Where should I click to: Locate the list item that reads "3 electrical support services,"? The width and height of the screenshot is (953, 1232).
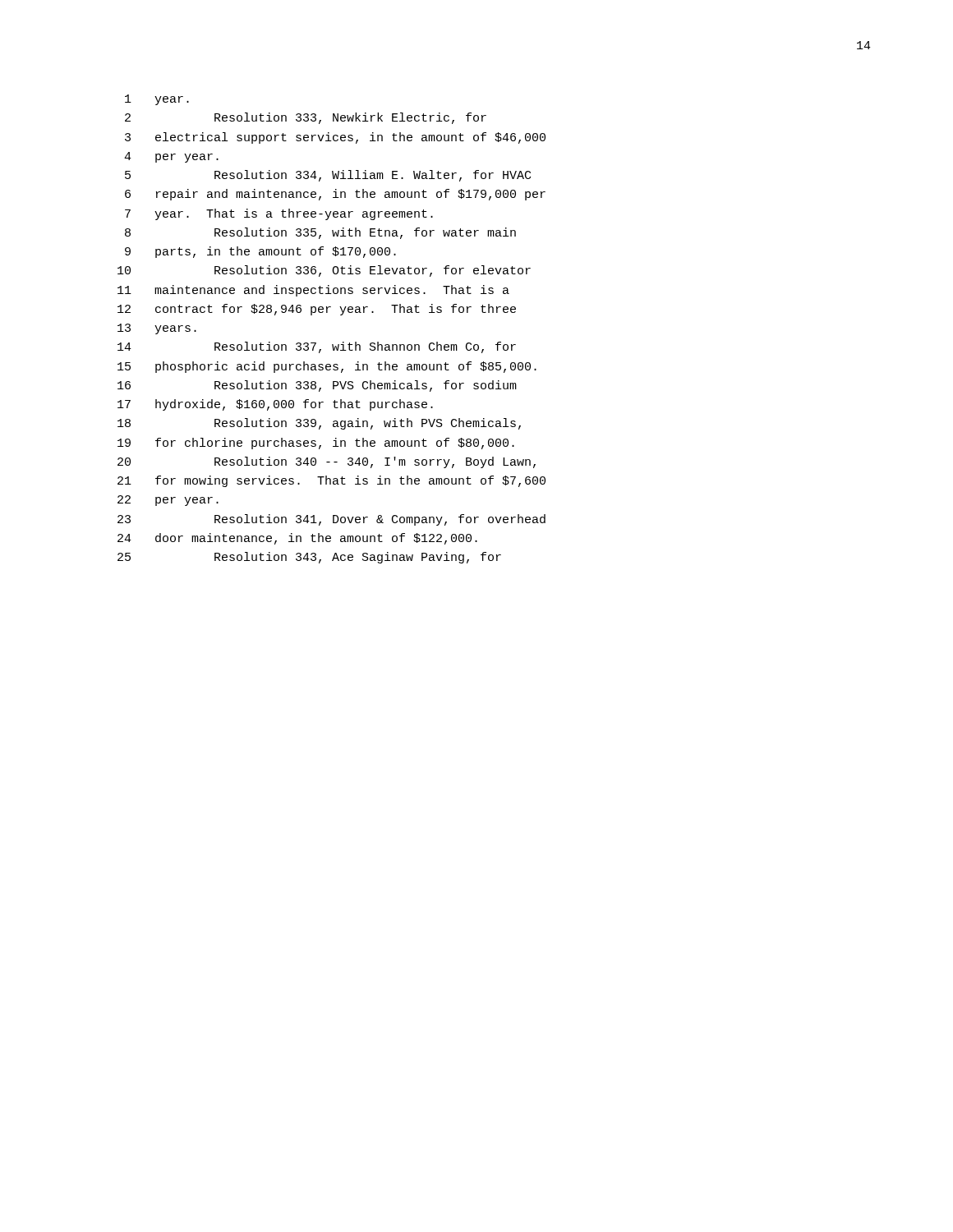pos(452,138)
